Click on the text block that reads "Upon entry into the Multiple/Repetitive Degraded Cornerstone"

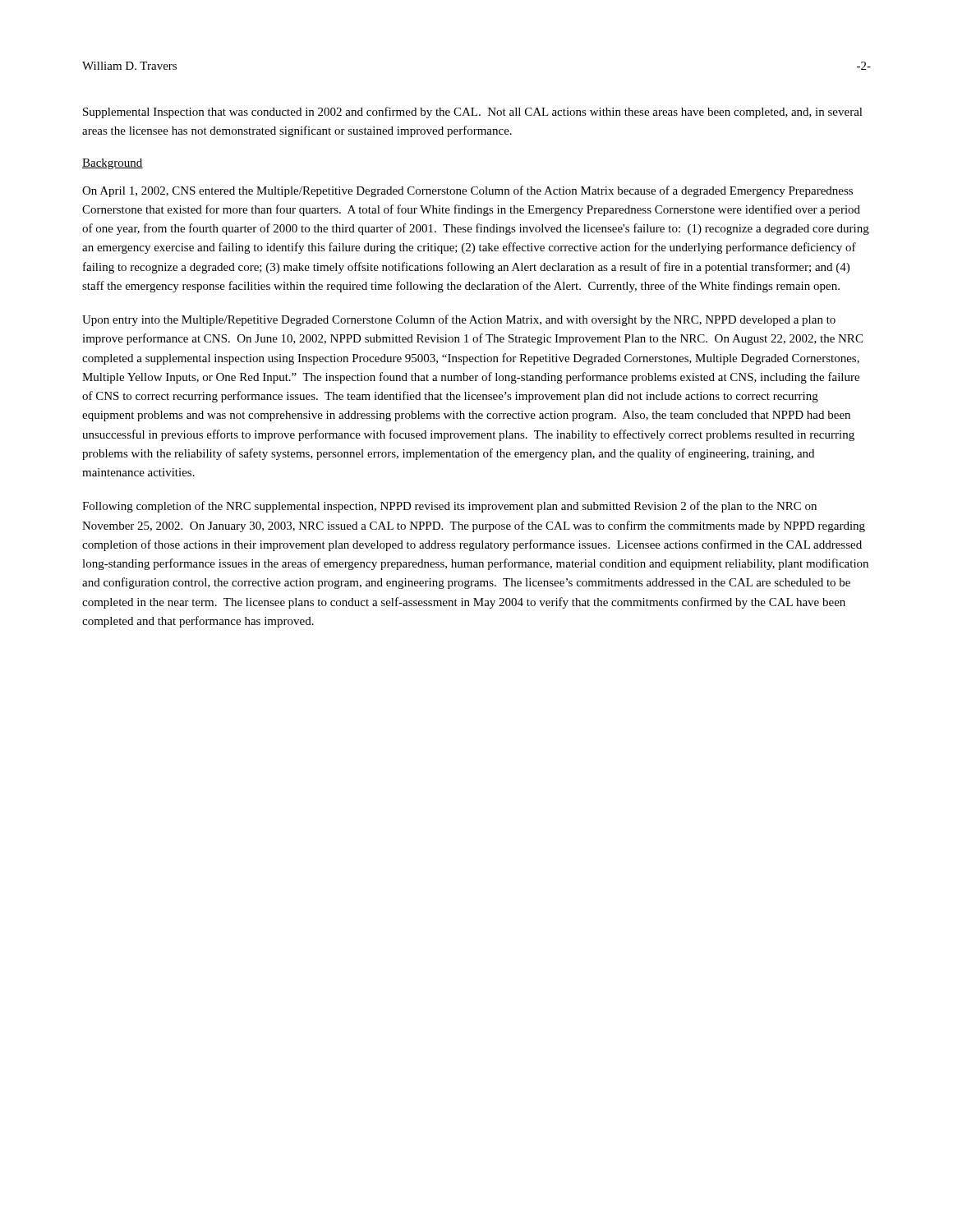click(x=473, y=396)
